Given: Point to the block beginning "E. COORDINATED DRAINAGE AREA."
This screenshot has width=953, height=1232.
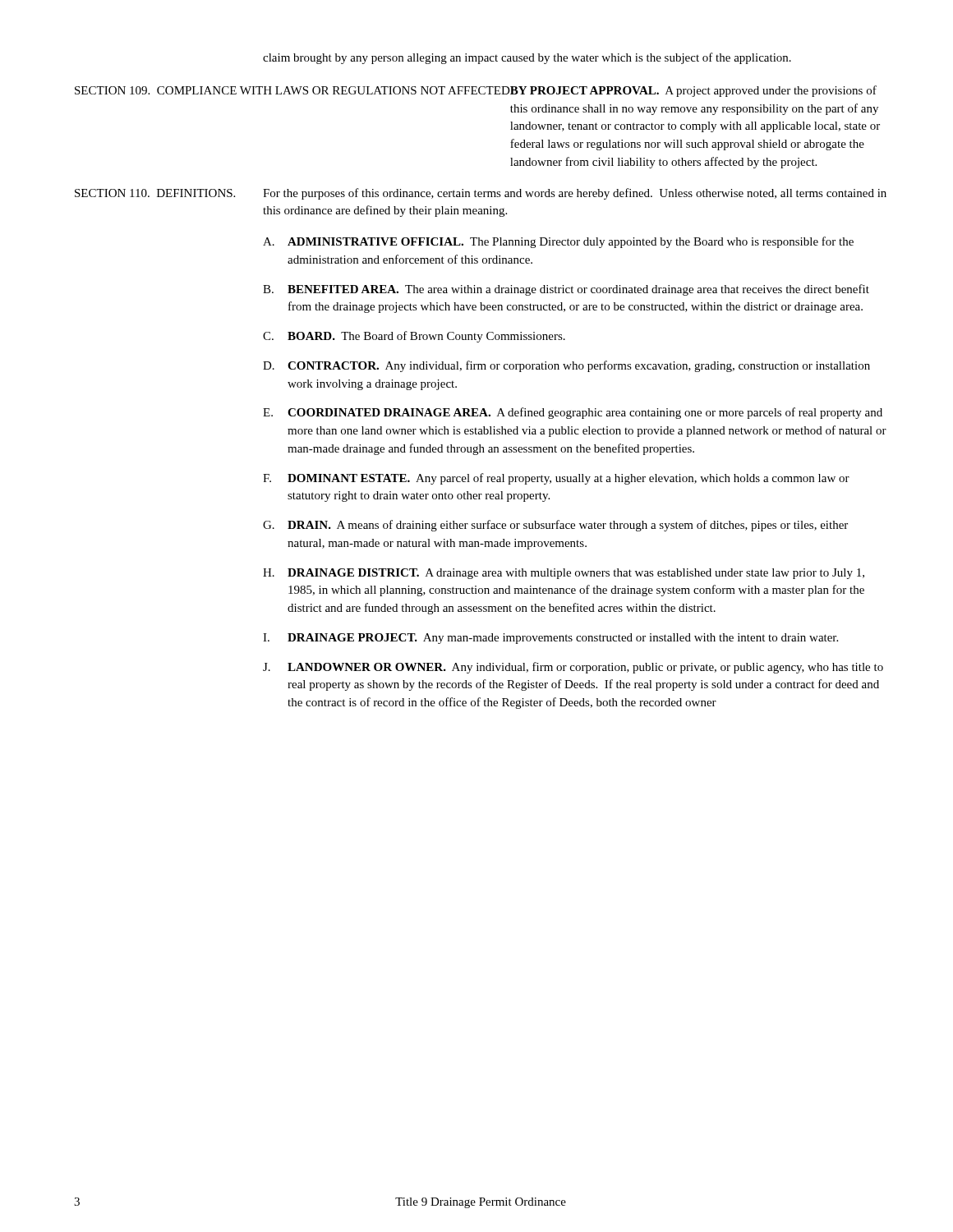Looking at the screenshot, I should click(575, 431).
